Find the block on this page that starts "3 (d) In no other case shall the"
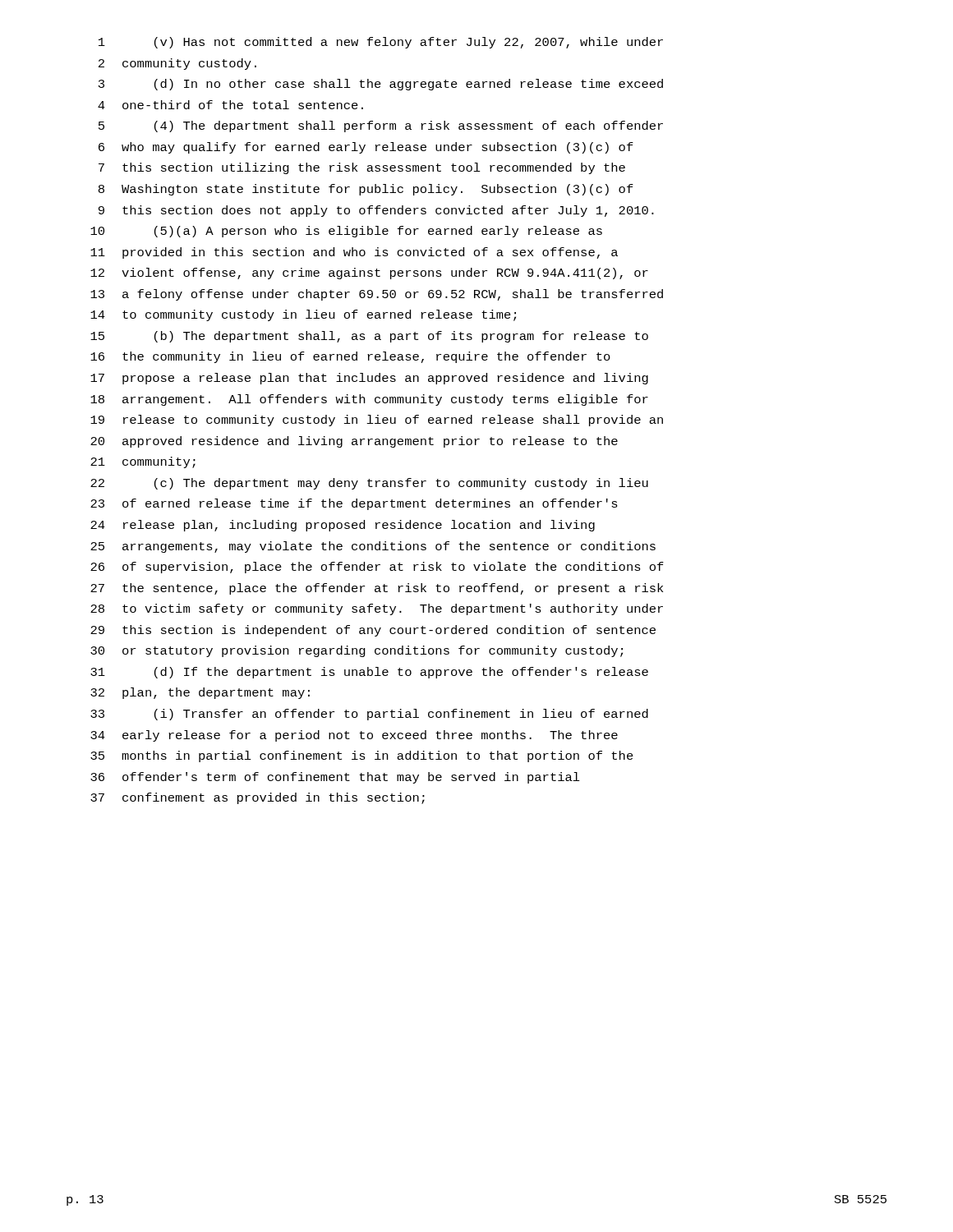The height and width of the screenshot is (1232, 953). pos(476,85)
